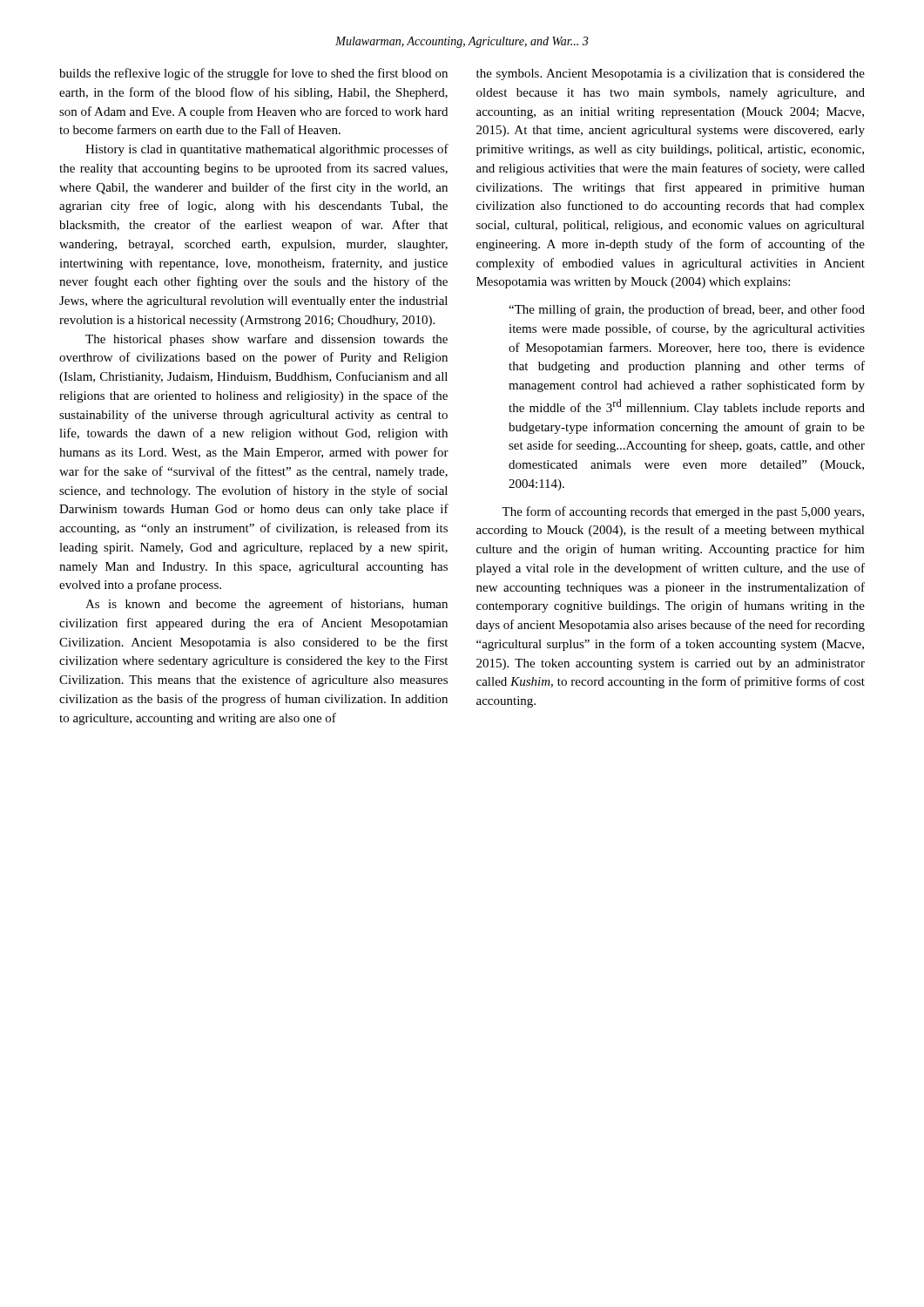Locate the block of text that opens with "builds the reflexive logic of the struggle for"
924x1307 pixels.
pyautogui.click(x=254, y=396)
